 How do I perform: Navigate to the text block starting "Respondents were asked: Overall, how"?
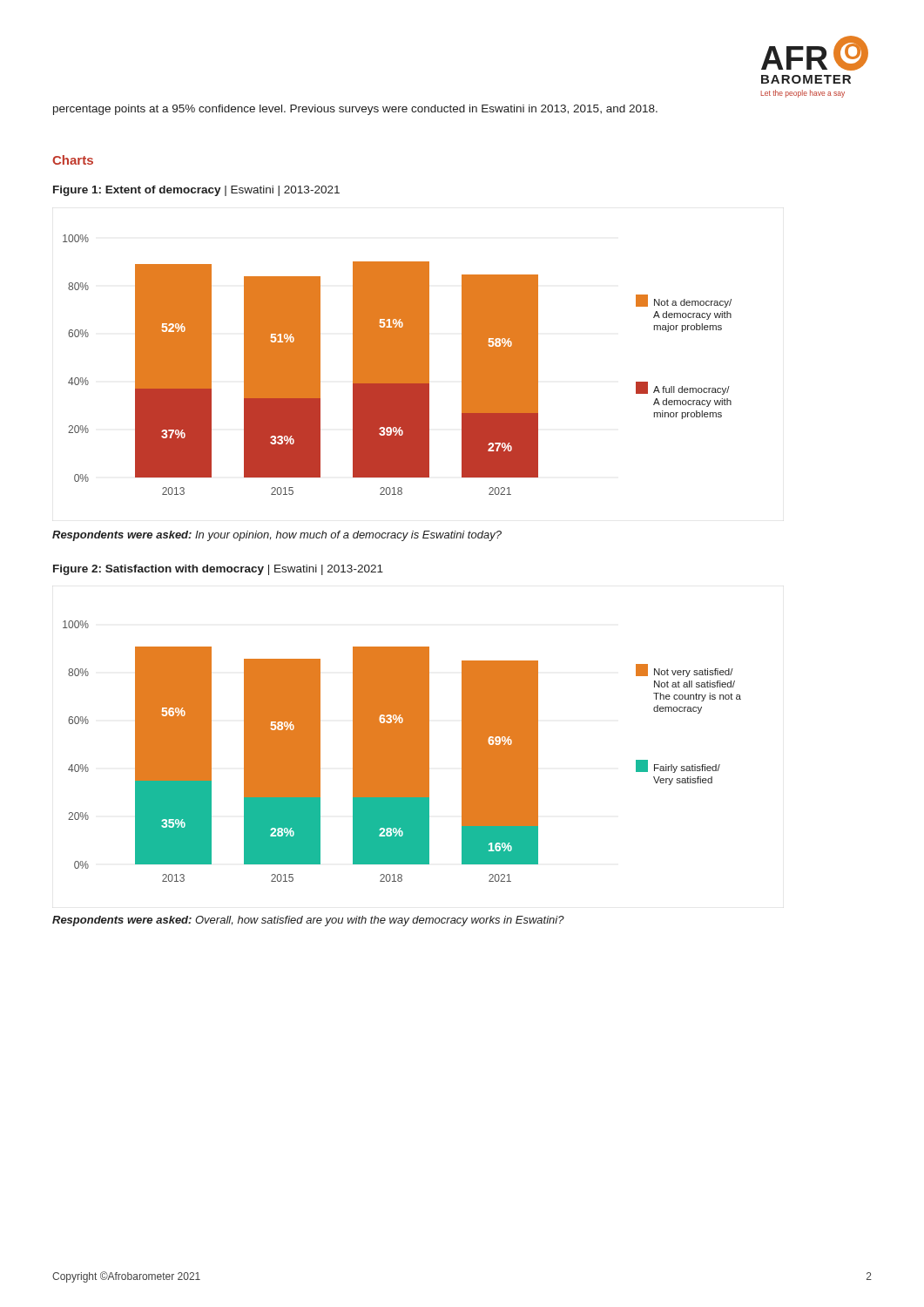point(308,920)
